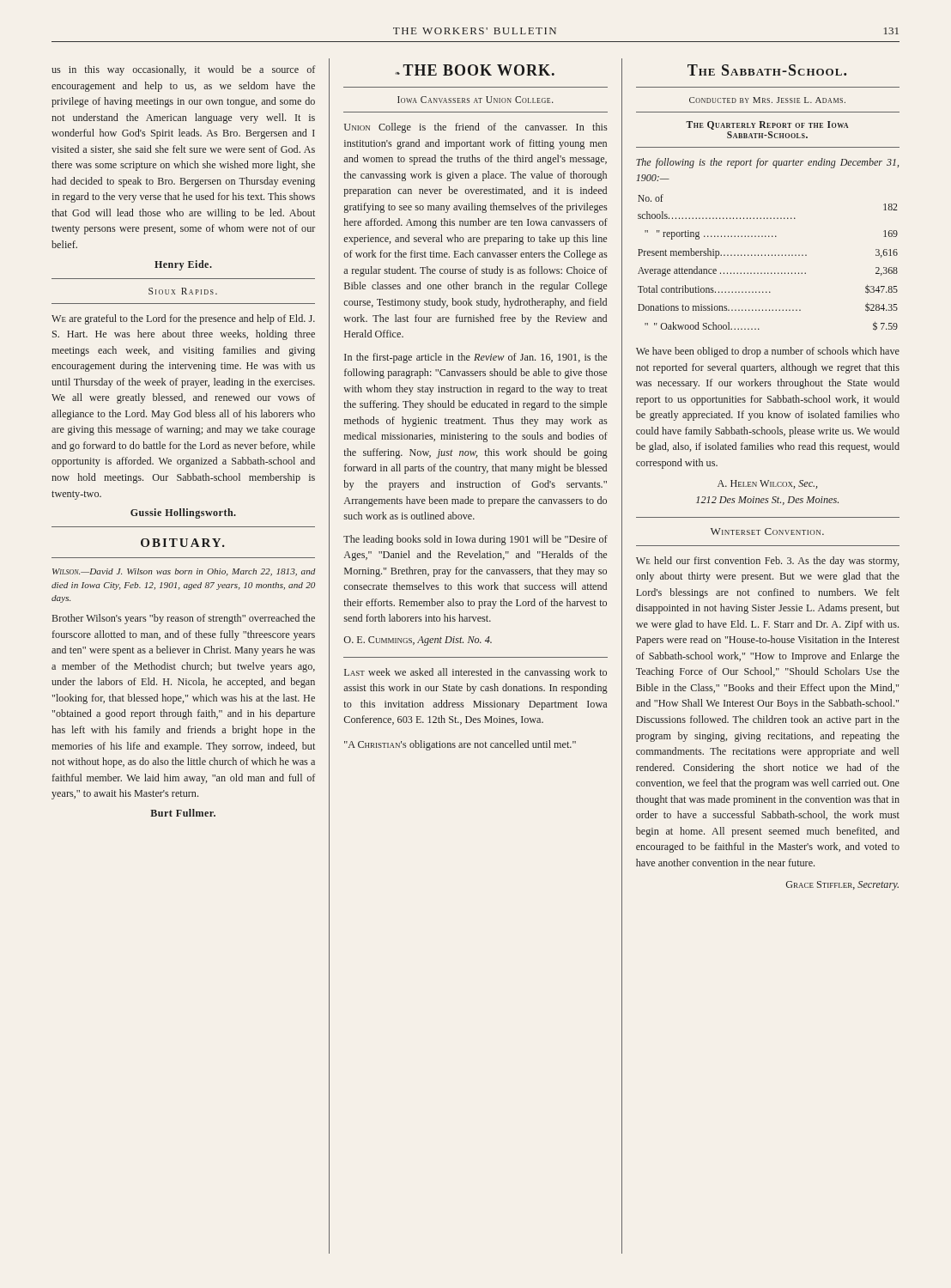
Task: Locate the block starting "❧ THE BOOK WORK."
Action: coord(476,70)
